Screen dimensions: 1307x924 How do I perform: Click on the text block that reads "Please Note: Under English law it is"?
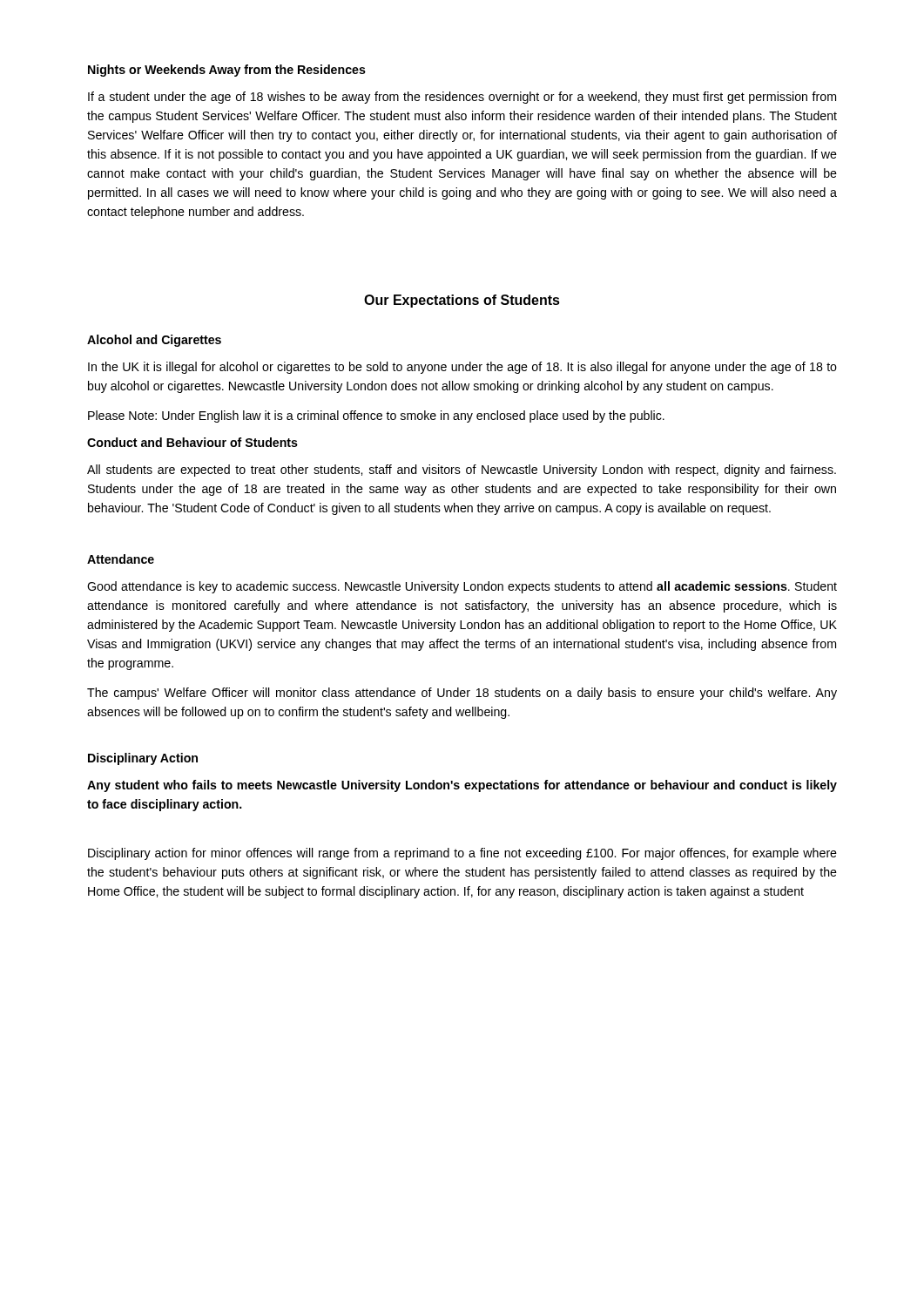click(x=376, y=416)
